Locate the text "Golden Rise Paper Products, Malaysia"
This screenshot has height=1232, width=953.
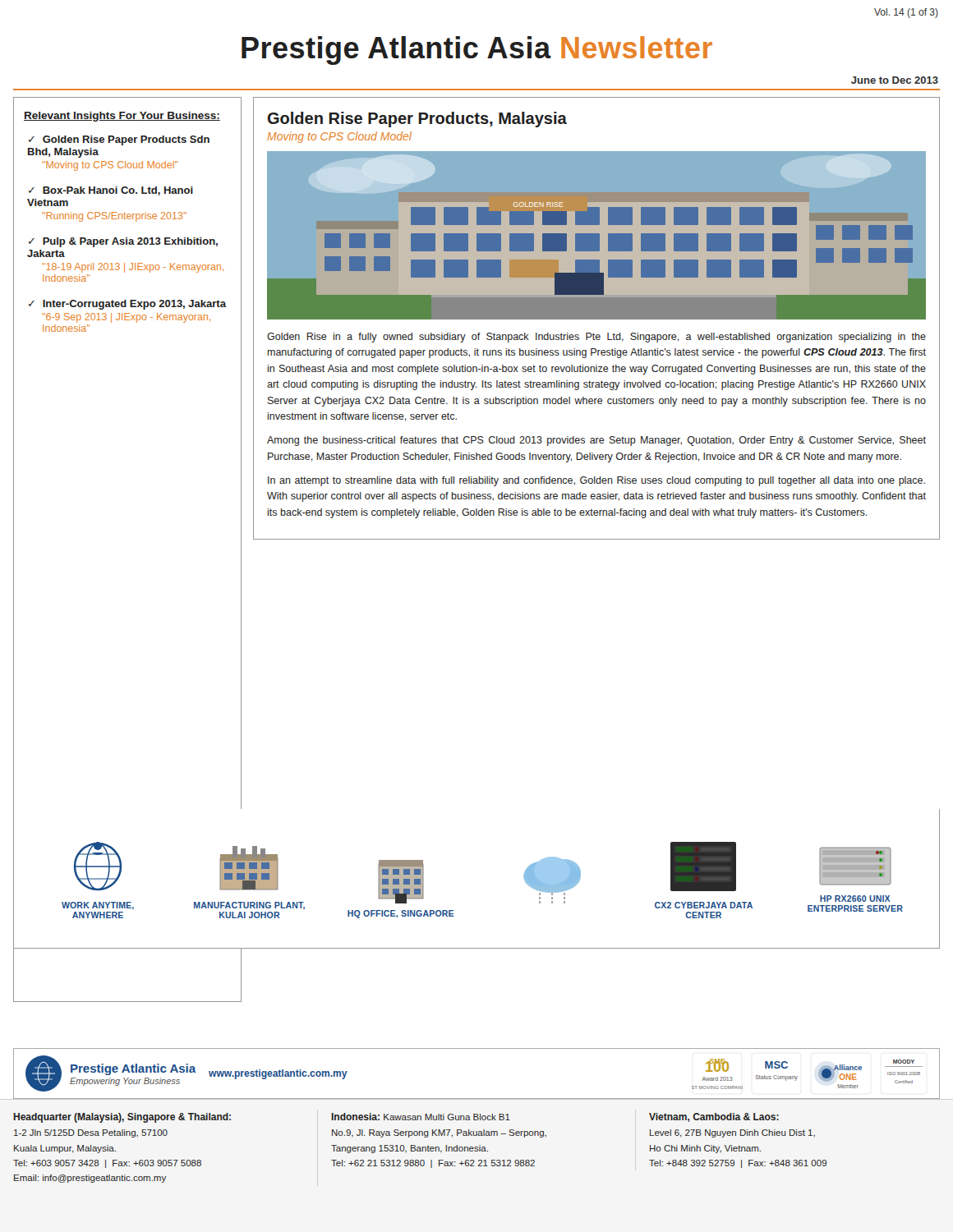pyautogui.click(x=417, y=118)
